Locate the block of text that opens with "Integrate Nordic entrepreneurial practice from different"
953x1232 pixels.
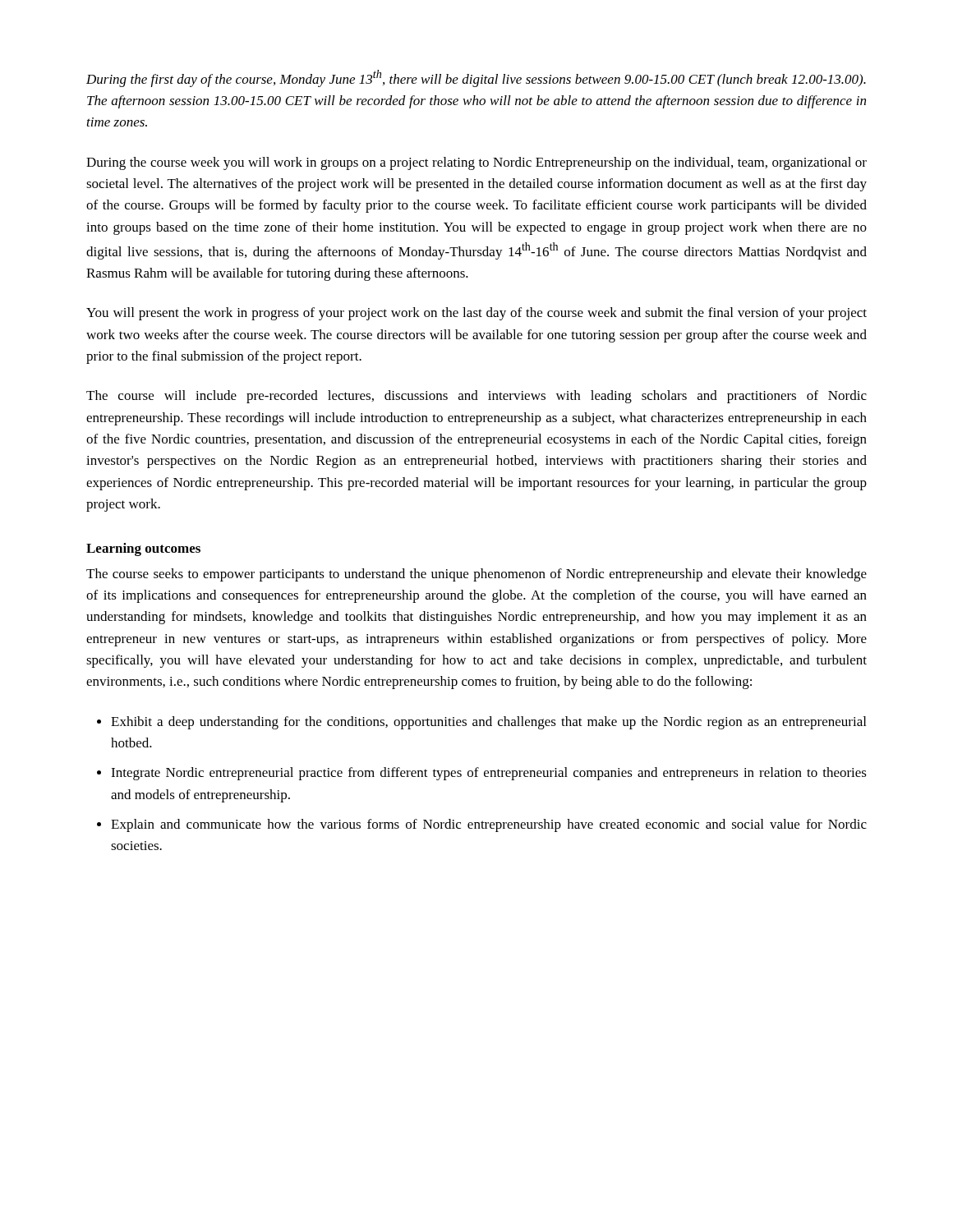[489, 783]
